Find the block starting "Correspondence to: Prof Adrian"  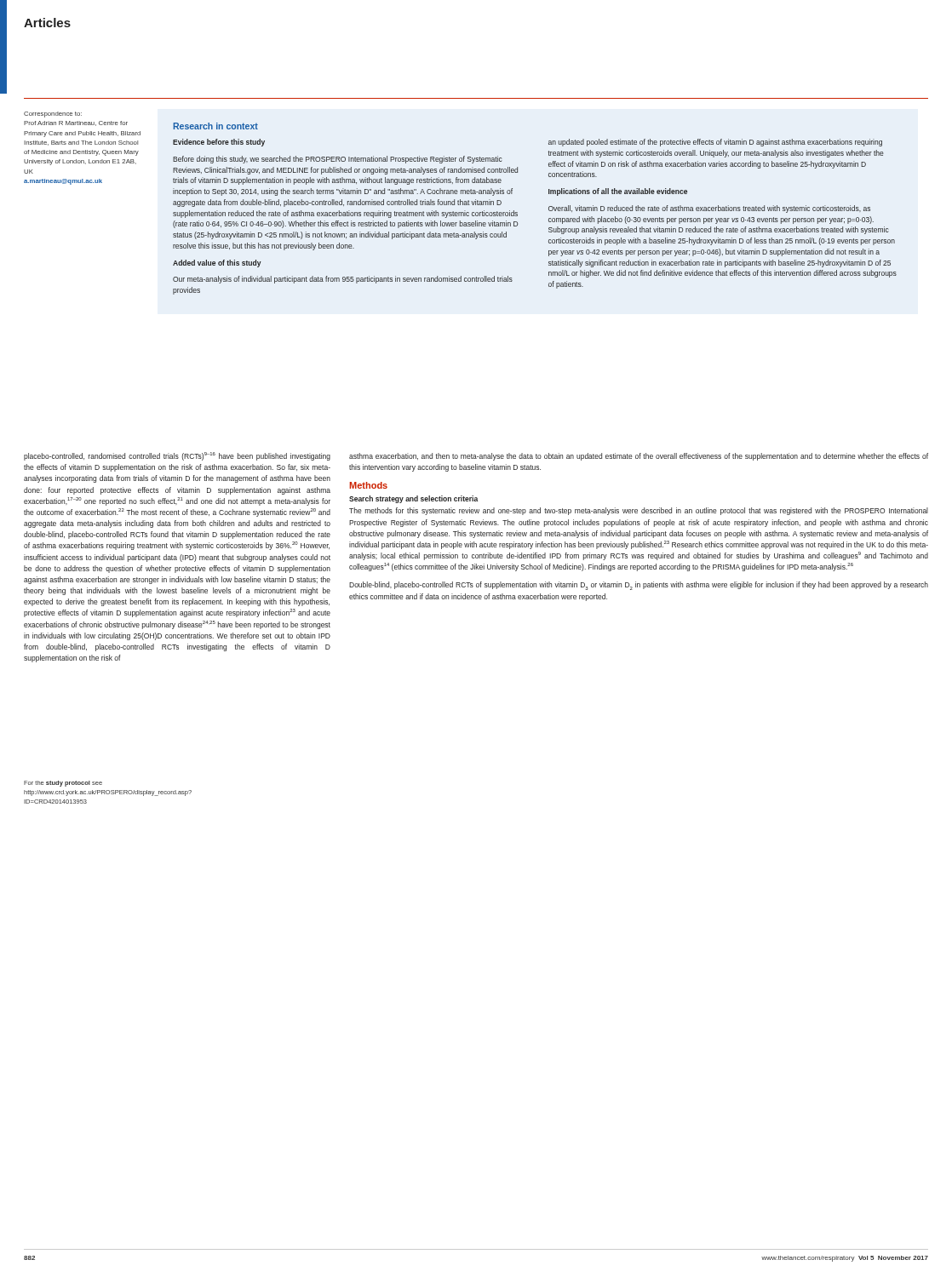pos(82,147)
